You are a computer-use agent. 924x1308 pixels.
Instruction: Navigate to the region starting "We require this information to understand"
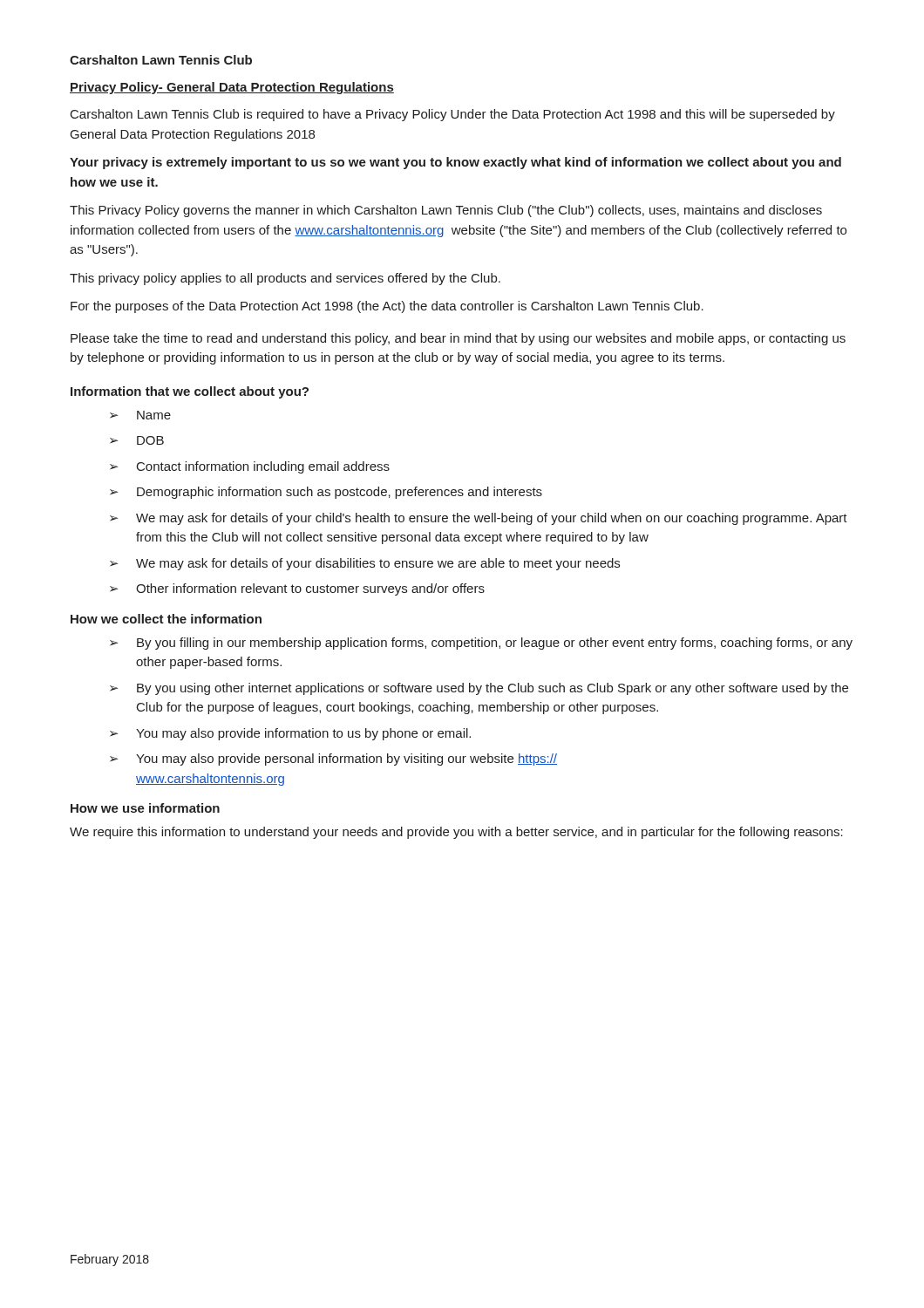click(x=457, y=831)
